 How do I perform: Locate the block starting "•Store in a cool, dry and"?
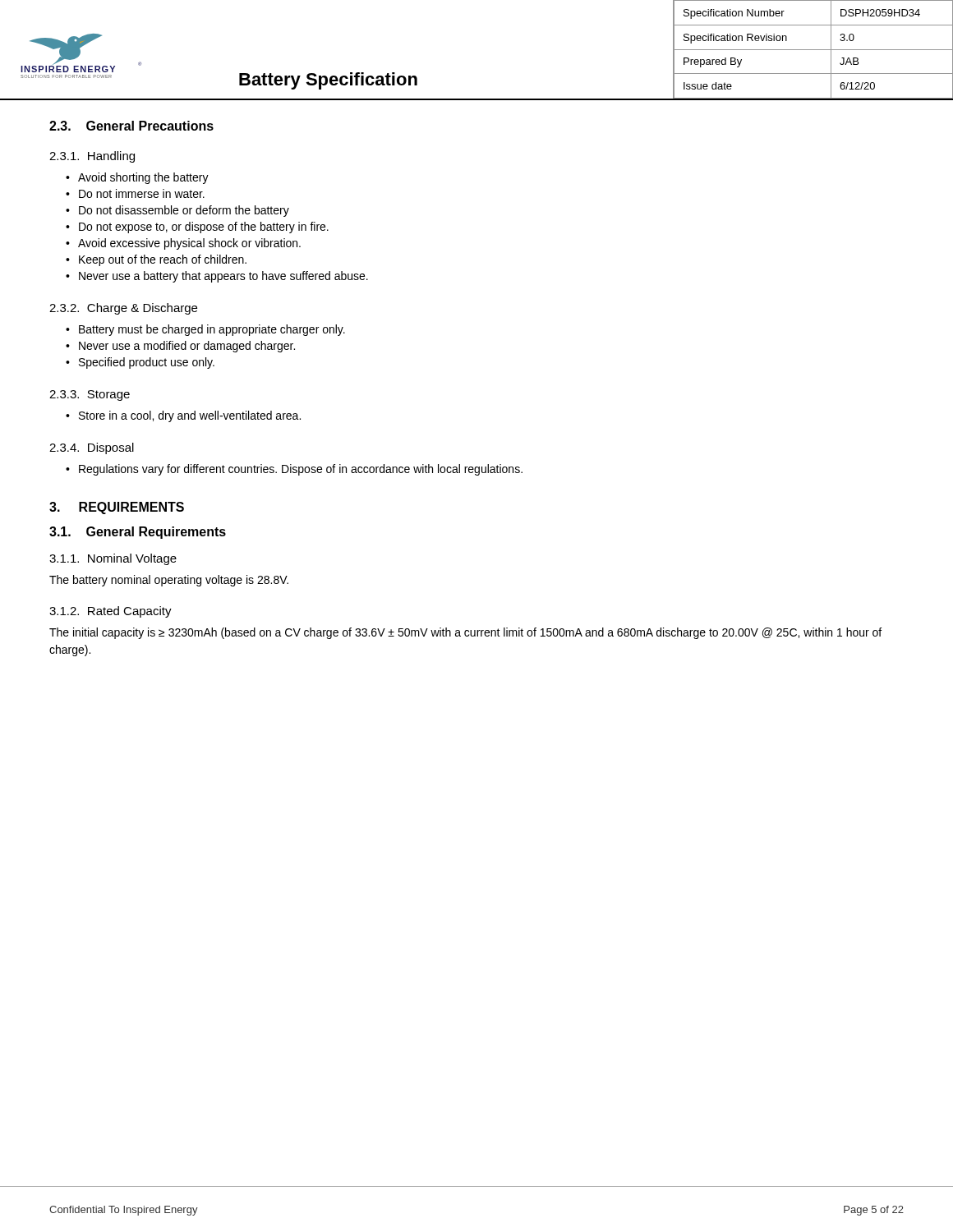184,416
